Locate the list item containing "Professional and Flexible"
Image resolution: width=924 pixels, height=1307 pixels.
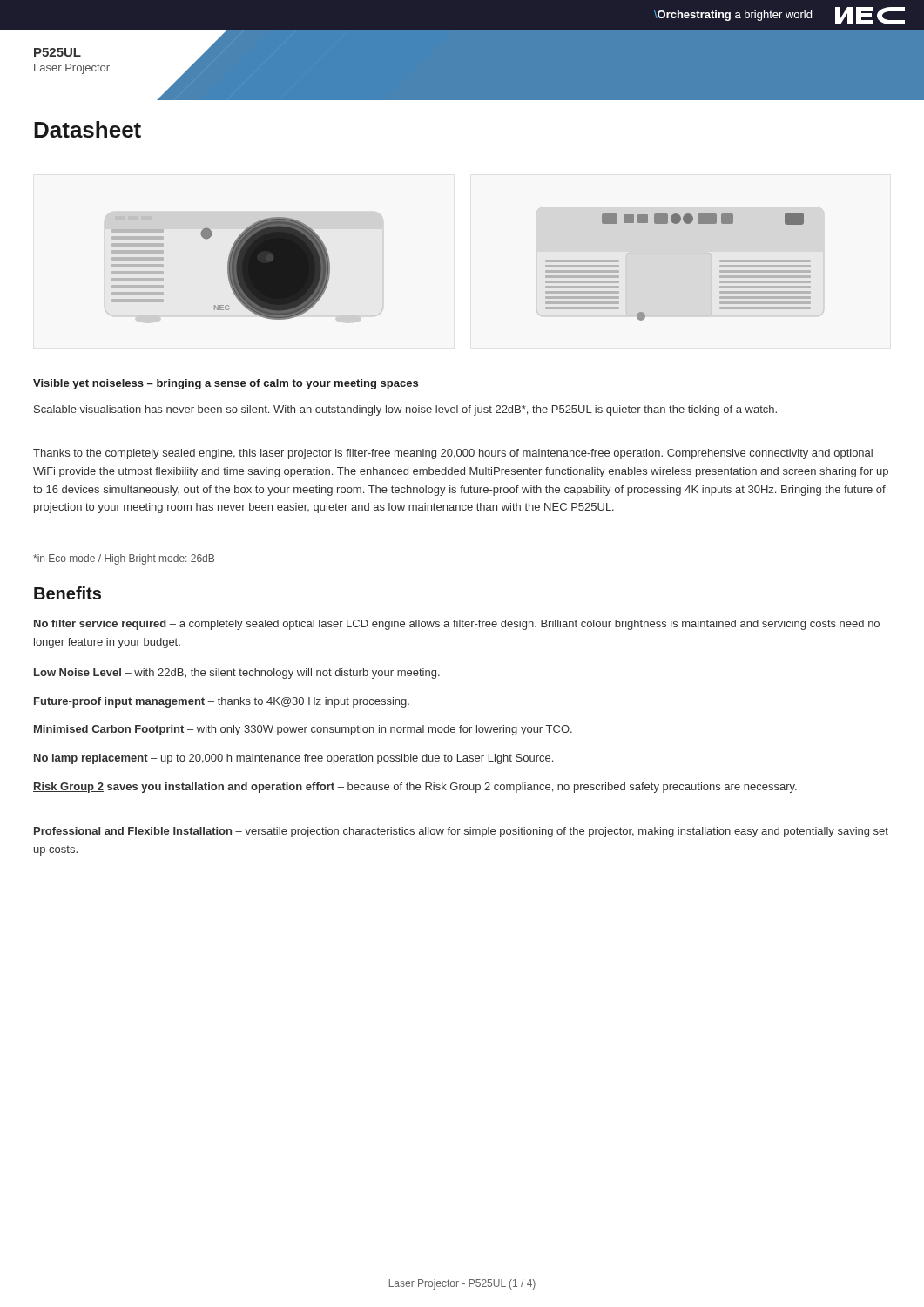click(461, 840)
